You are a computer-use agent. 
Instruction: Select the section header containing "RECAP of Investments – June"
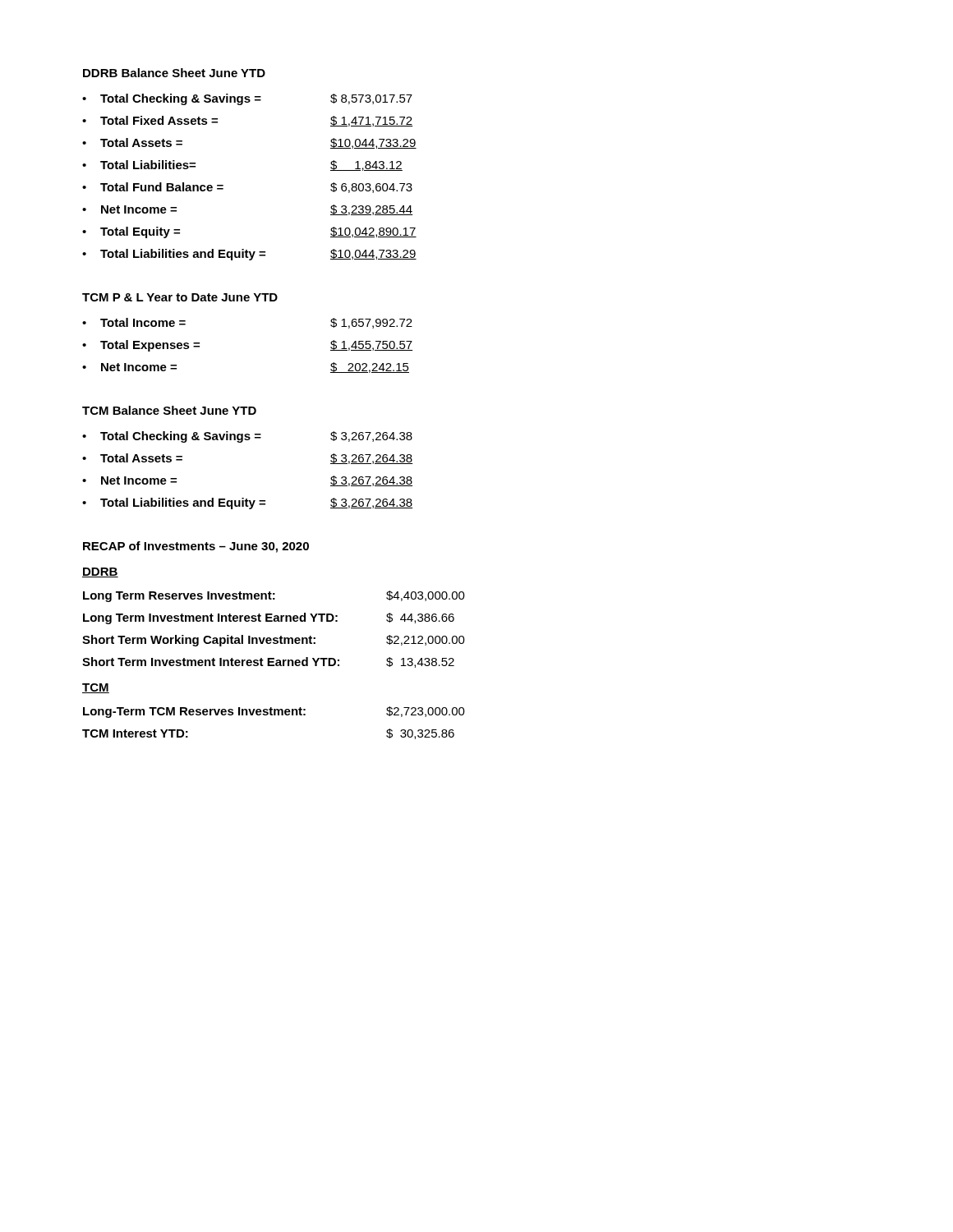(196, 546)
